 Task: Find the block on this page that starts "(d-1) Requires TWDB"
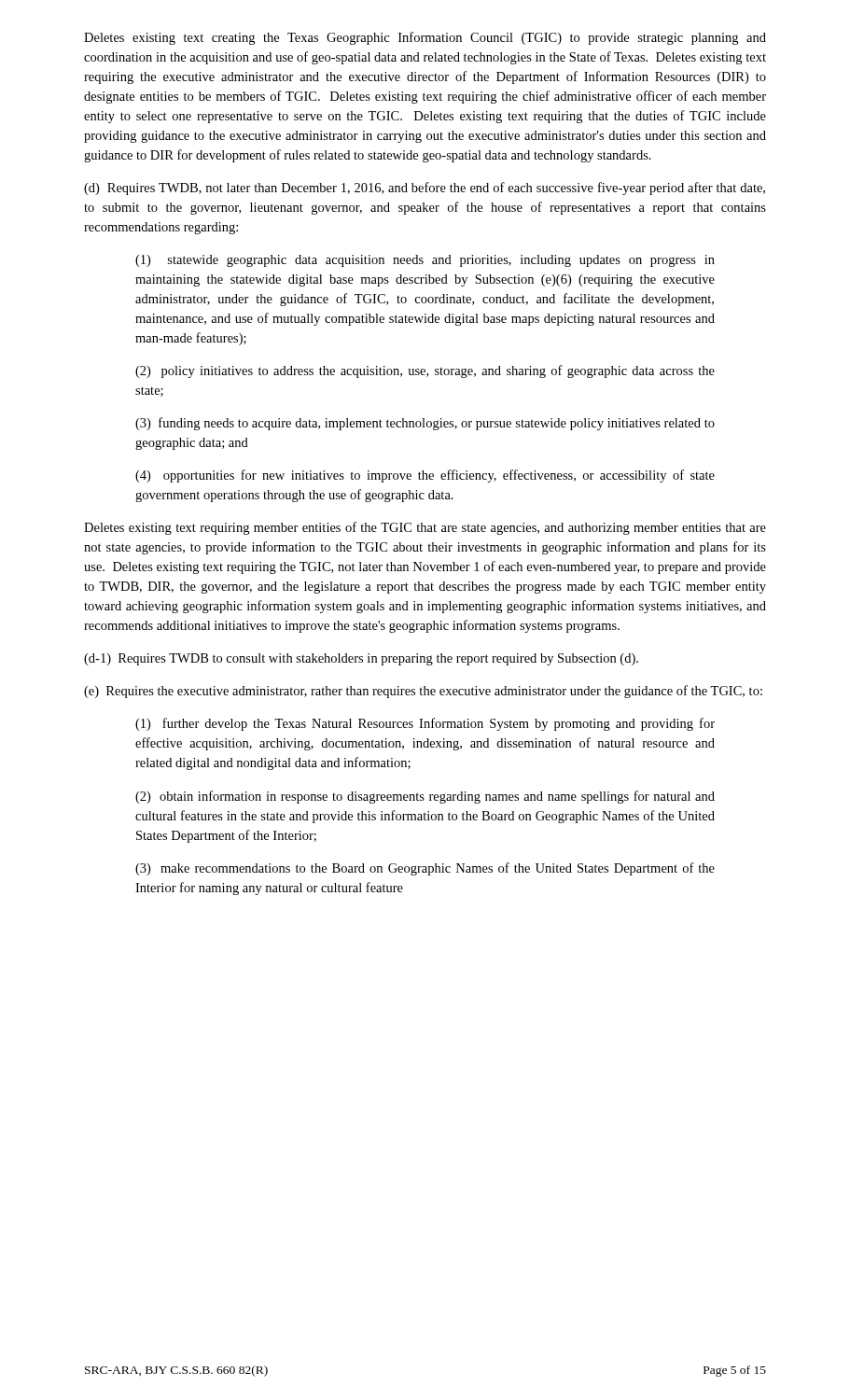[362, 658]
